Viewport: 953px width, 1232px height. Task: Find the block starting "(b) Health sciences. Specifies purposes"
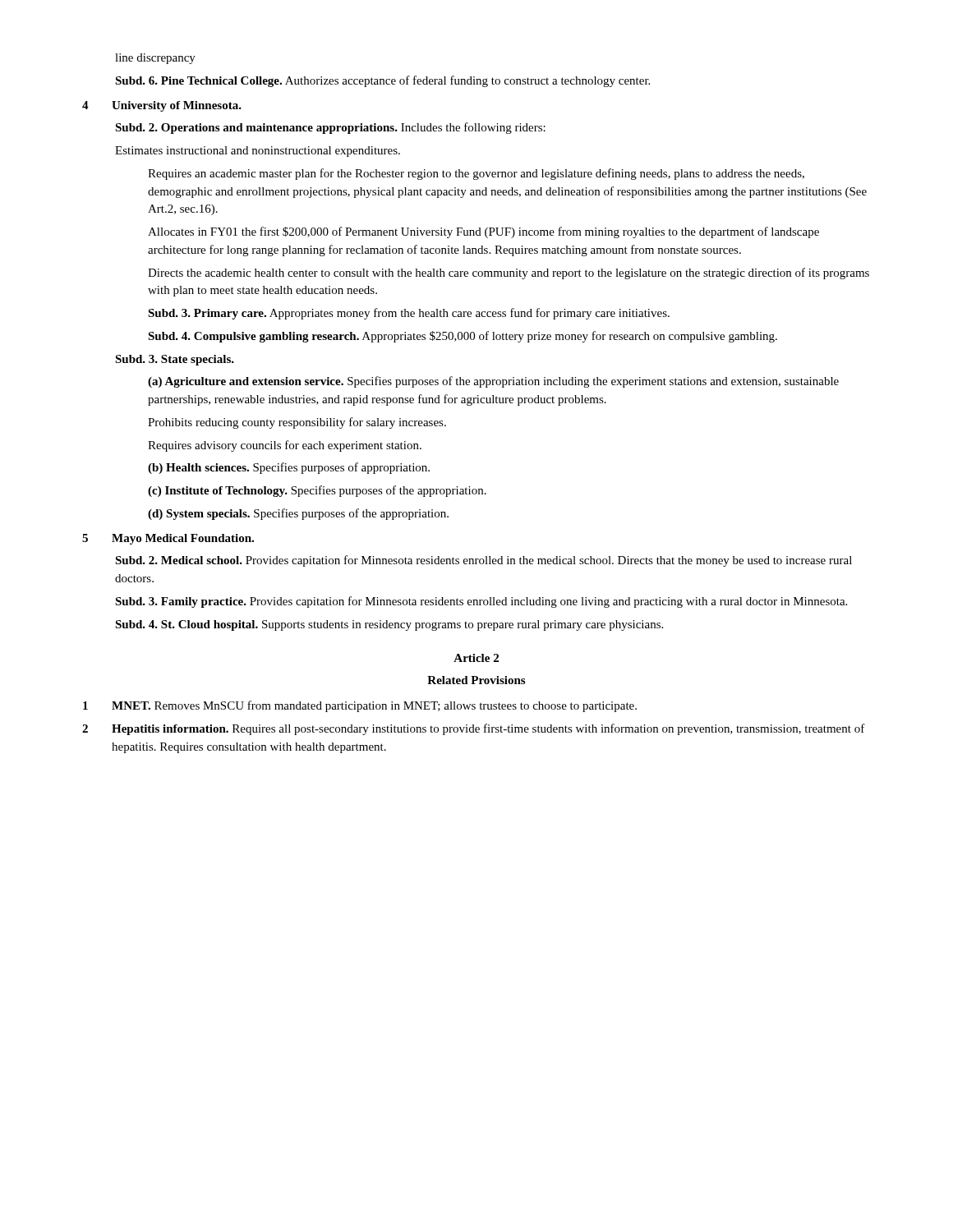289,468
